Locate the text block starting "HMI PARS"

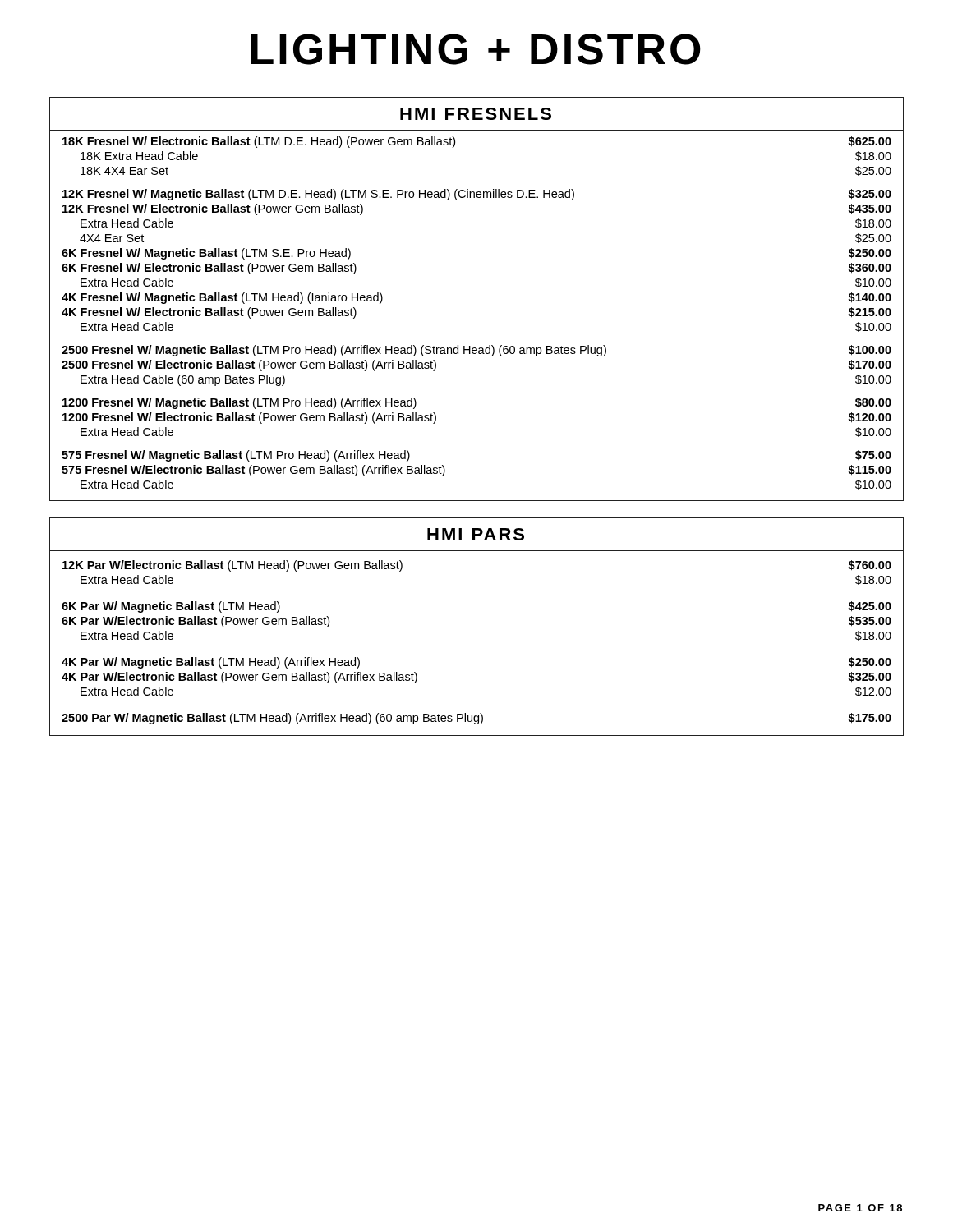click(x=476, y=534)
